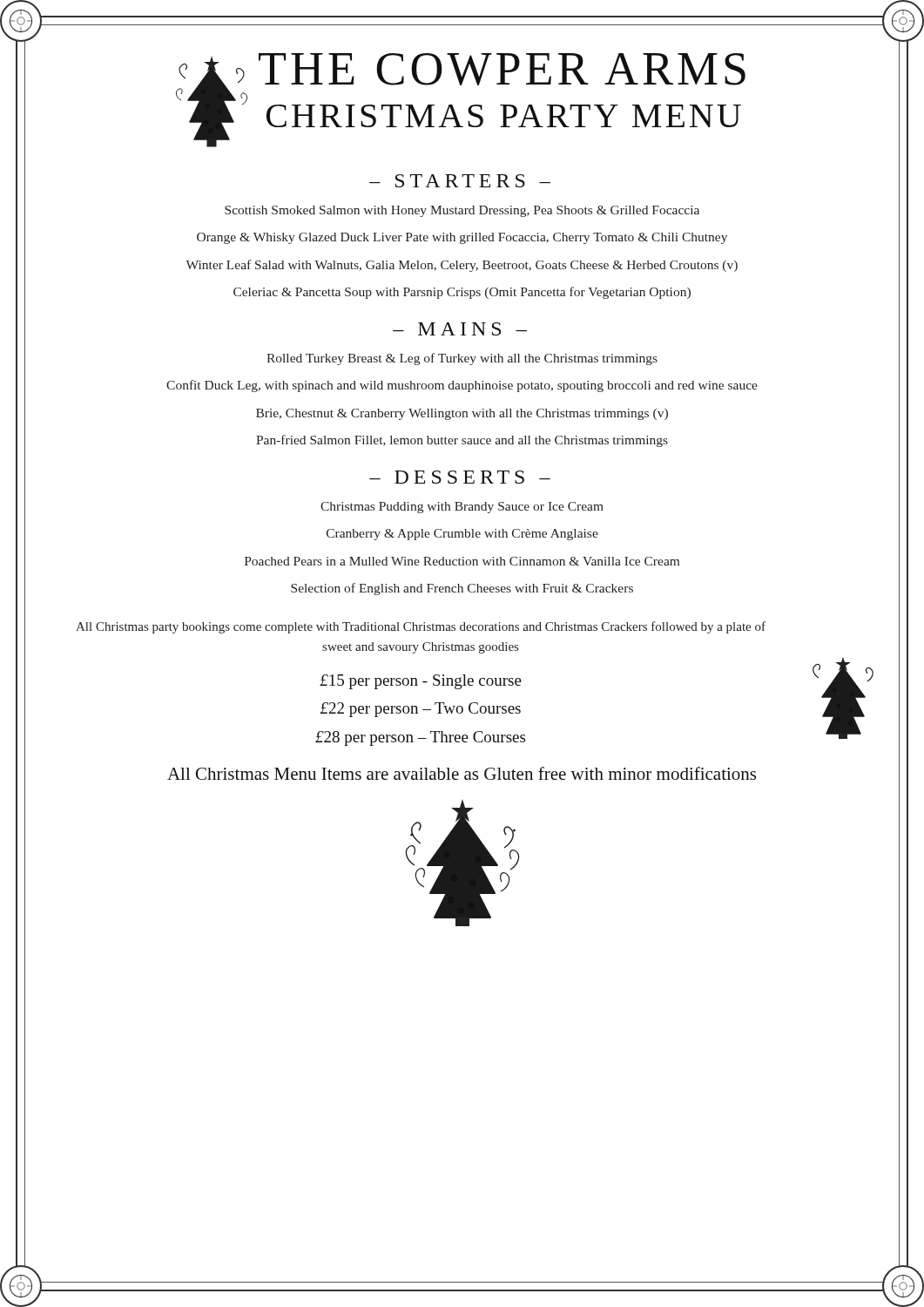Select the text block starting "– STARTERS –"
Image resolution: width=924 pixels, height=1307 pixels.
point(462,180)
